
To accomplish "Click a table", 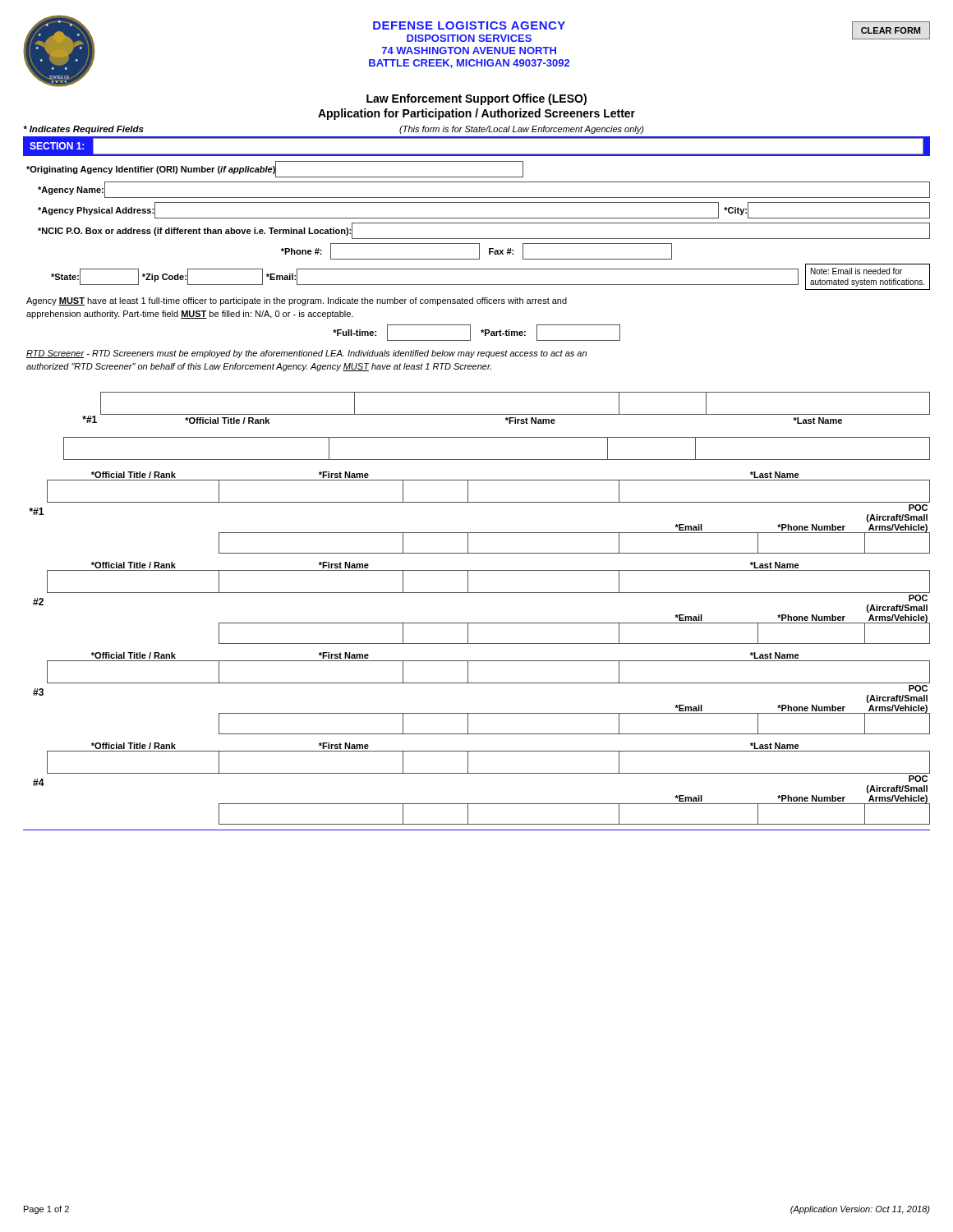I will pyautogui.click(x=476, y=422).
